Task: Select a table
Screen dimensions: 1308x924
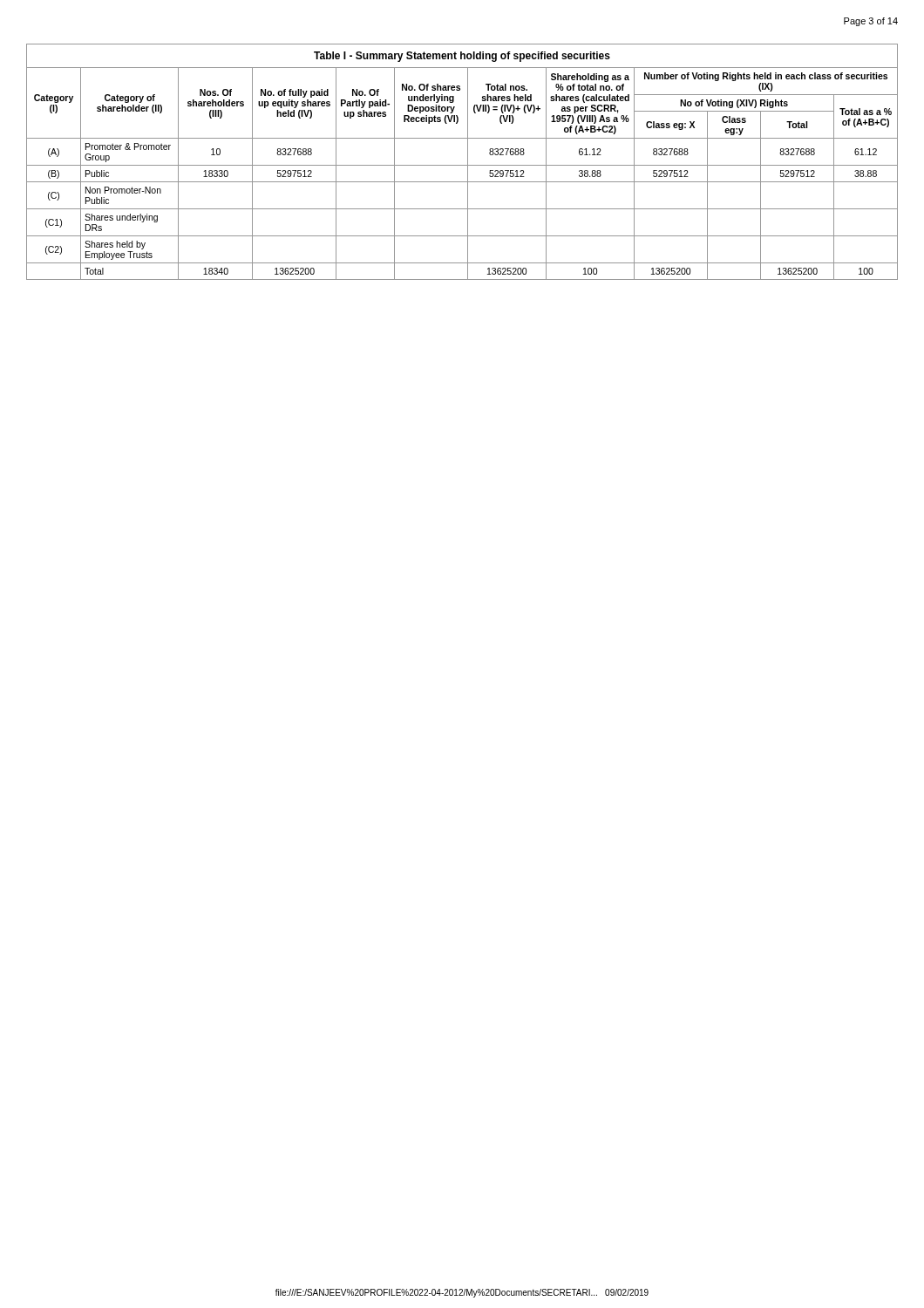Action: (462, 162)
